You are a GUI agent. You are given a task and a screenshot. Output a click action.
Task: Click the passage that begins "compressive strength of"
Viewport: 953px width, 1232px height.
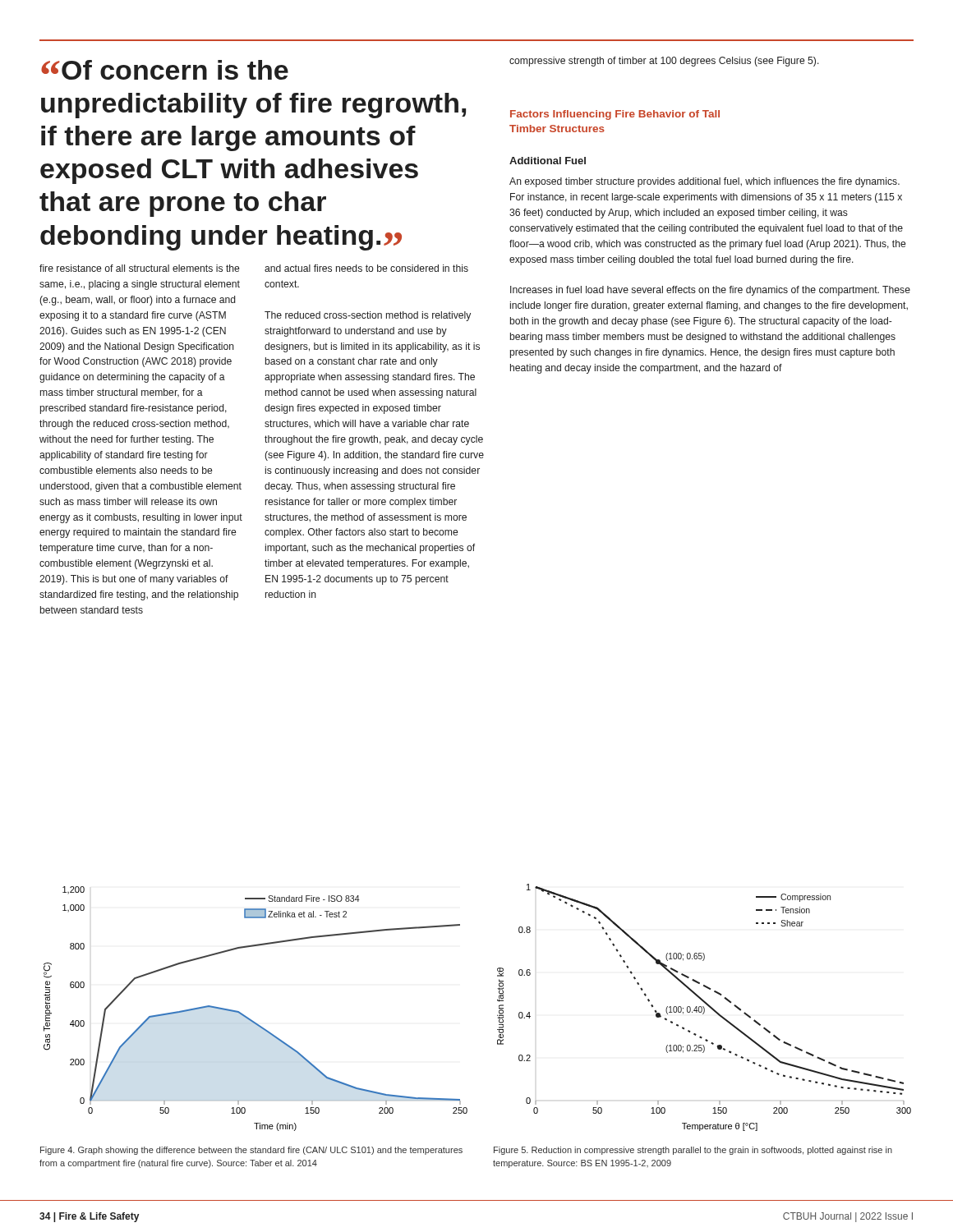(664, 61)
